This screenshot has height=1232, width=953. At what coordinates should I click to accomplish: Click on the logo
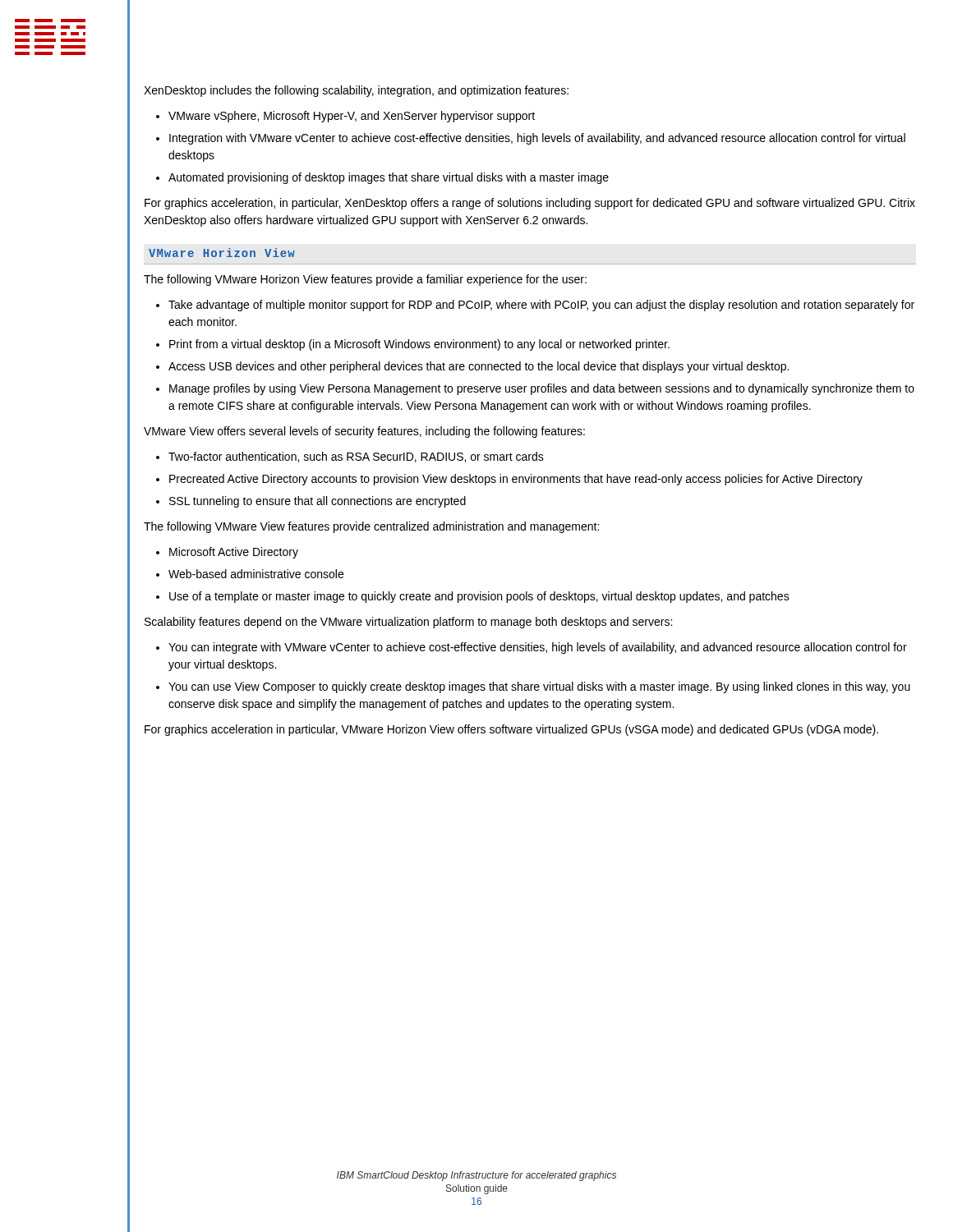(64, 41)
